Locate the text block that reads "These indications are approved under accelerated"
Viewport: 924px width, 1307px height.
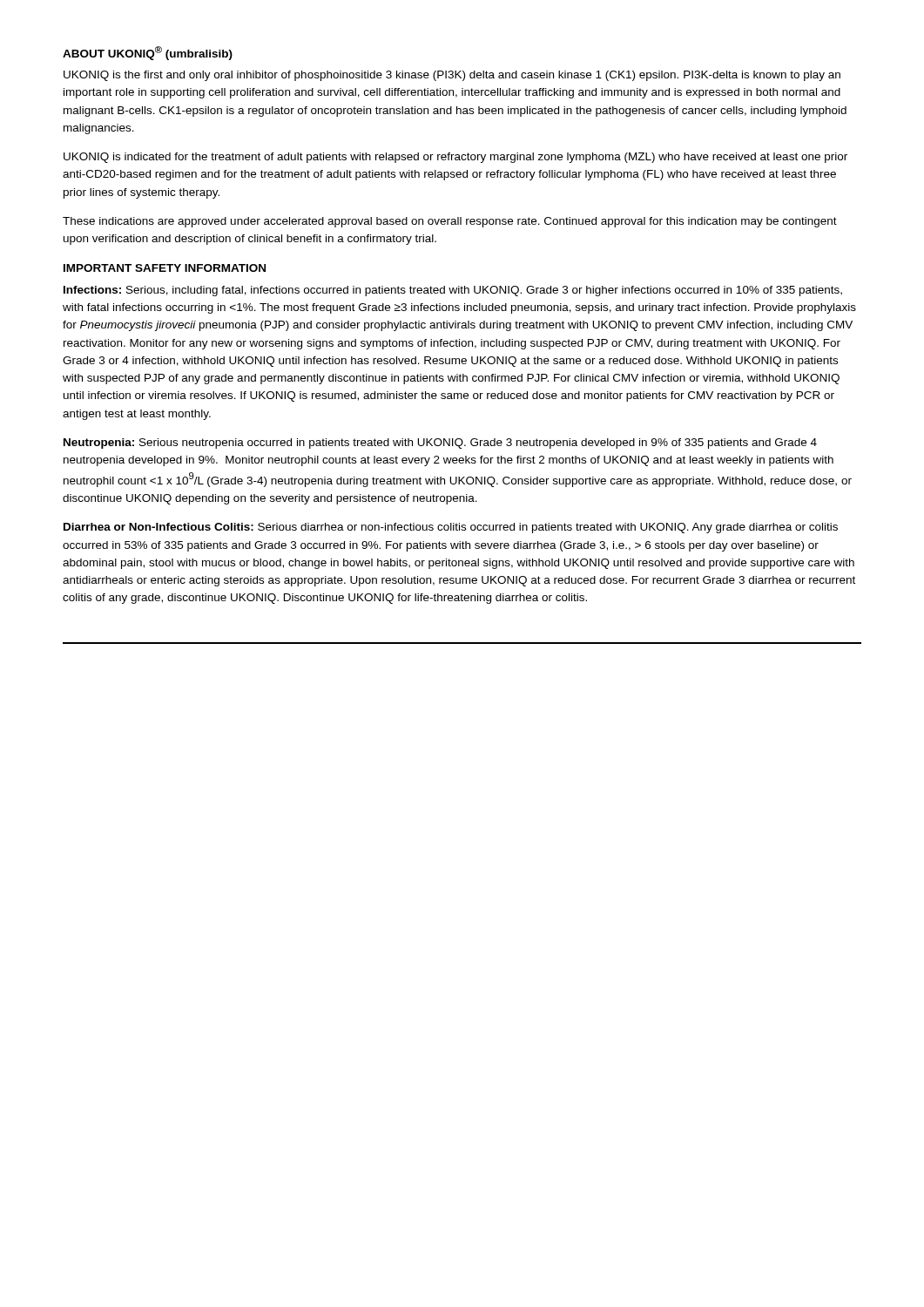450,230
